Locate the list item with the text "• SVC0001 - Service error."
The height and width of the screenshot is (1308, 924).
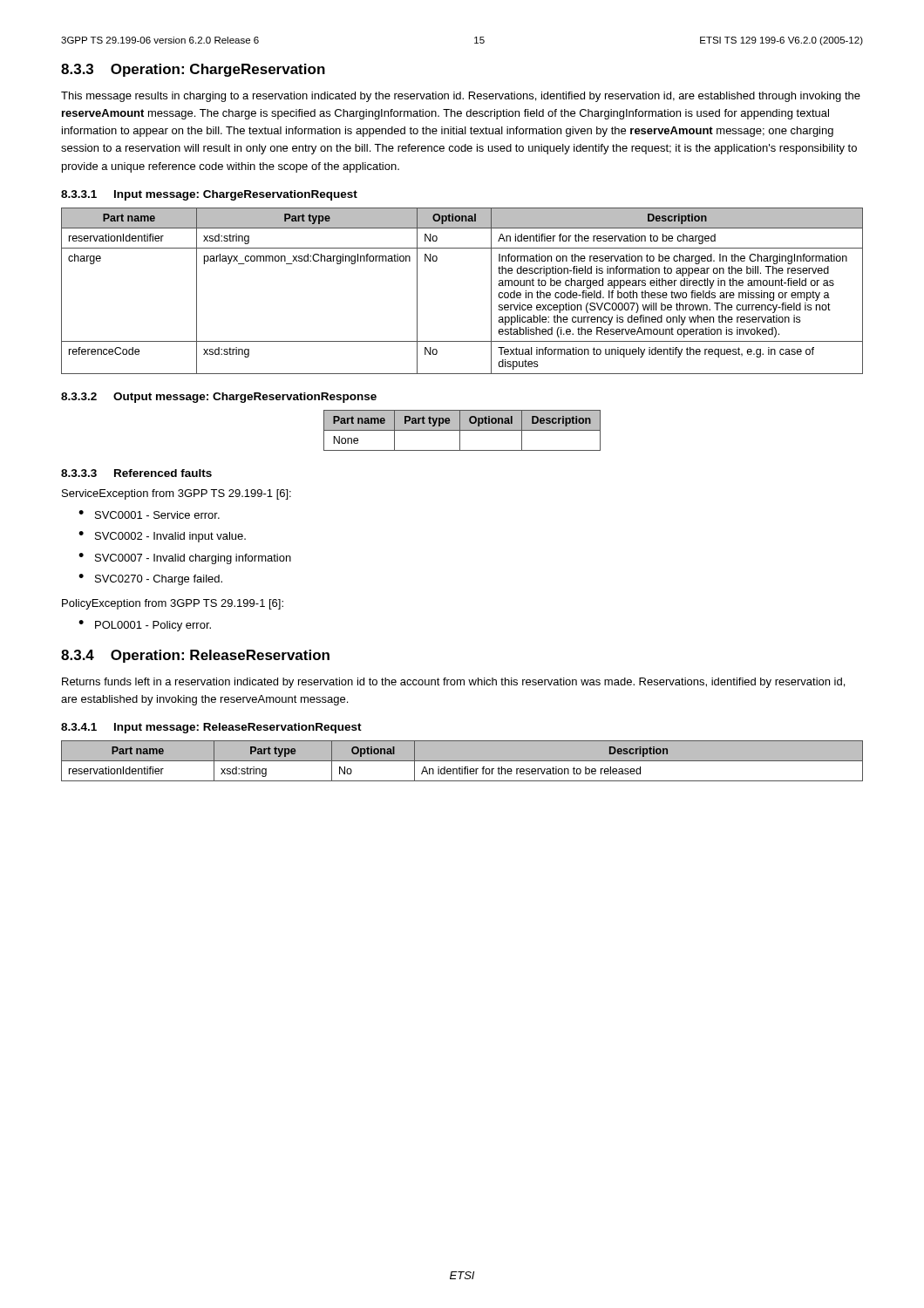149,515
